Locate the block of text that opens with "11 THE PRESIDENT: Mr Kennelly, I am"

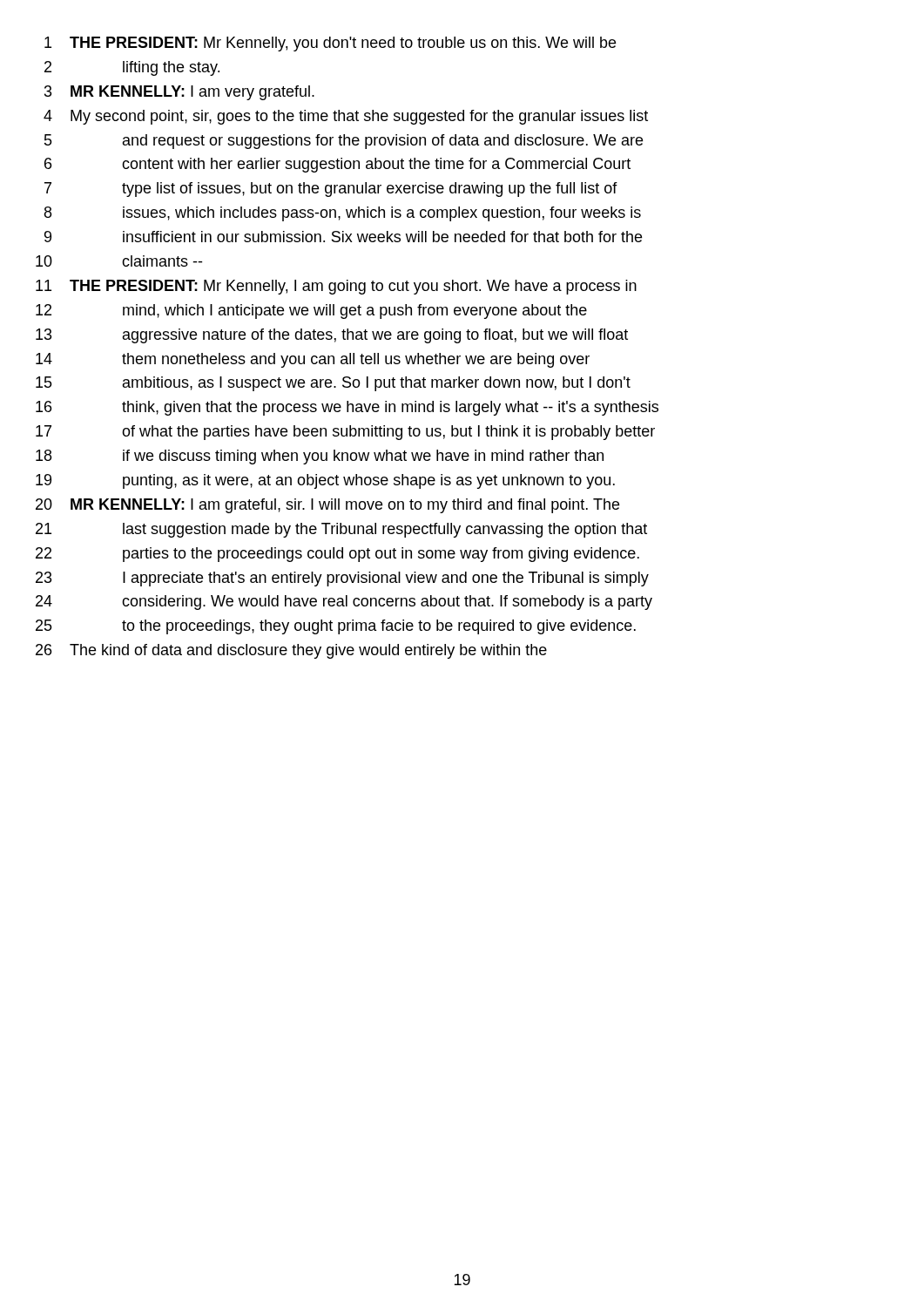[x=445, y=286]
